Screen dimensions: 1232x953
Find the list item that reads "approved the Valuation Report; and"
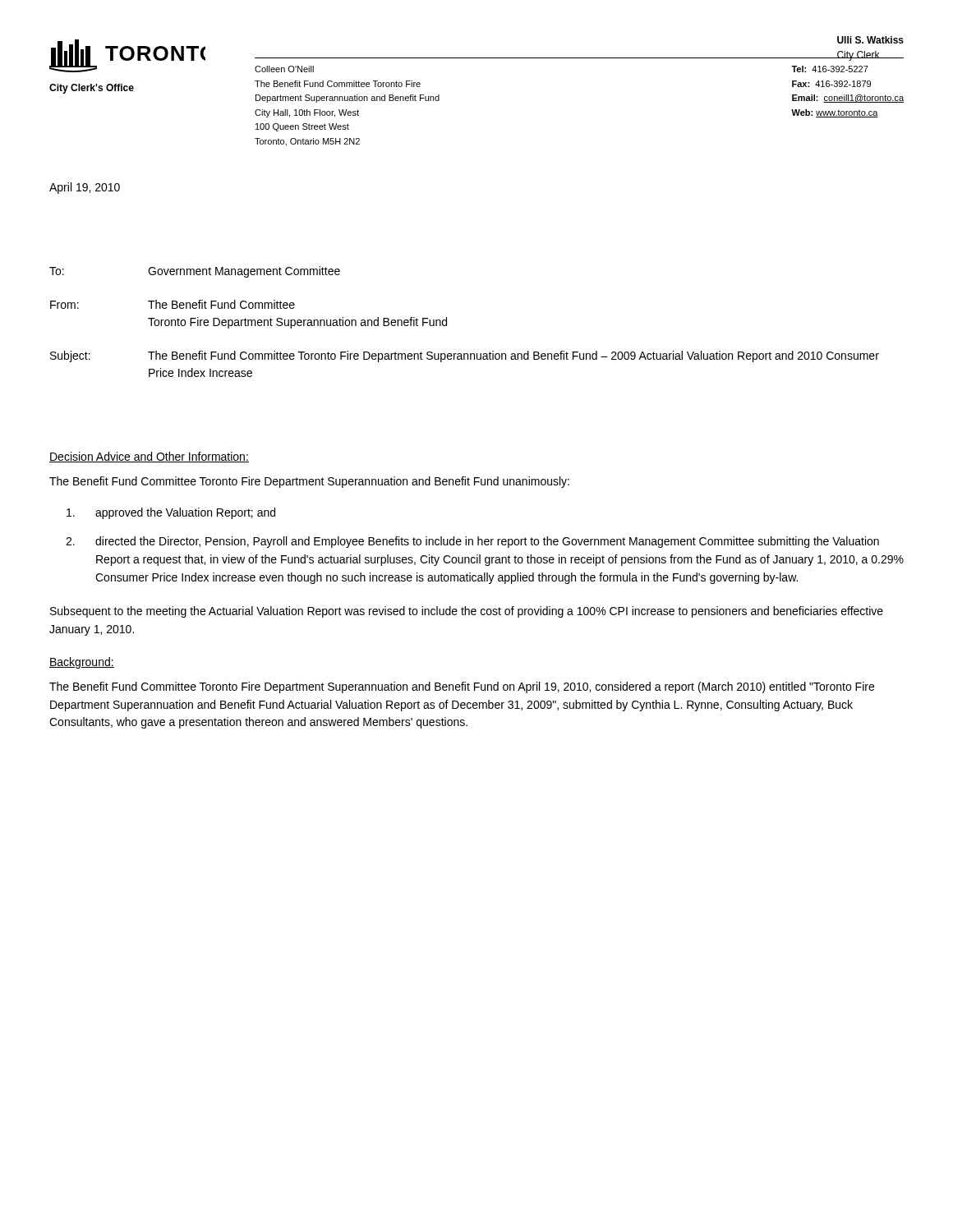tap(171, 513)
